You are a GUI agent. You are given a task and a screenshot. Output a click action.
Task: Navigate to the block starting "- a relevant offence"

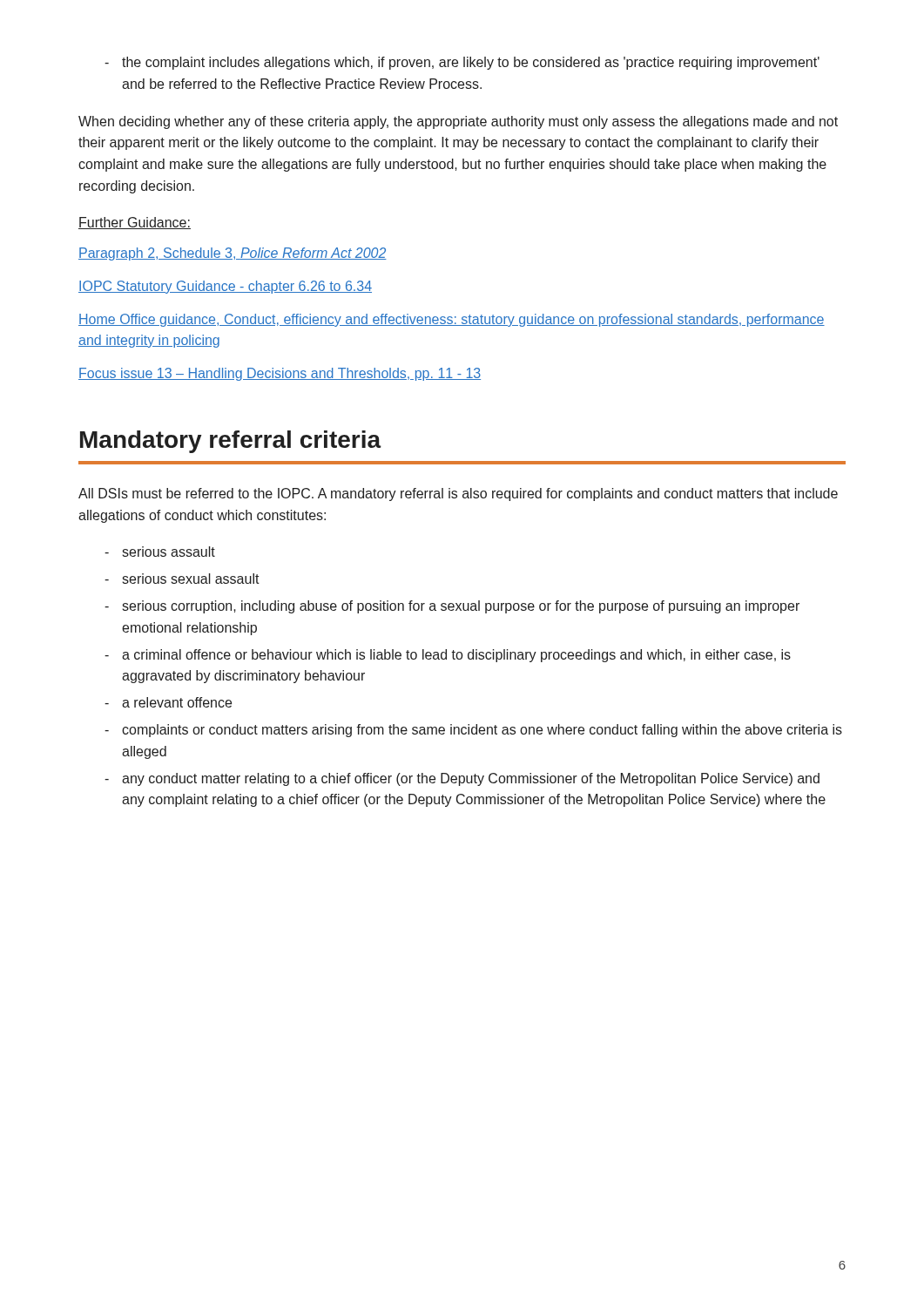pos(155,704)
